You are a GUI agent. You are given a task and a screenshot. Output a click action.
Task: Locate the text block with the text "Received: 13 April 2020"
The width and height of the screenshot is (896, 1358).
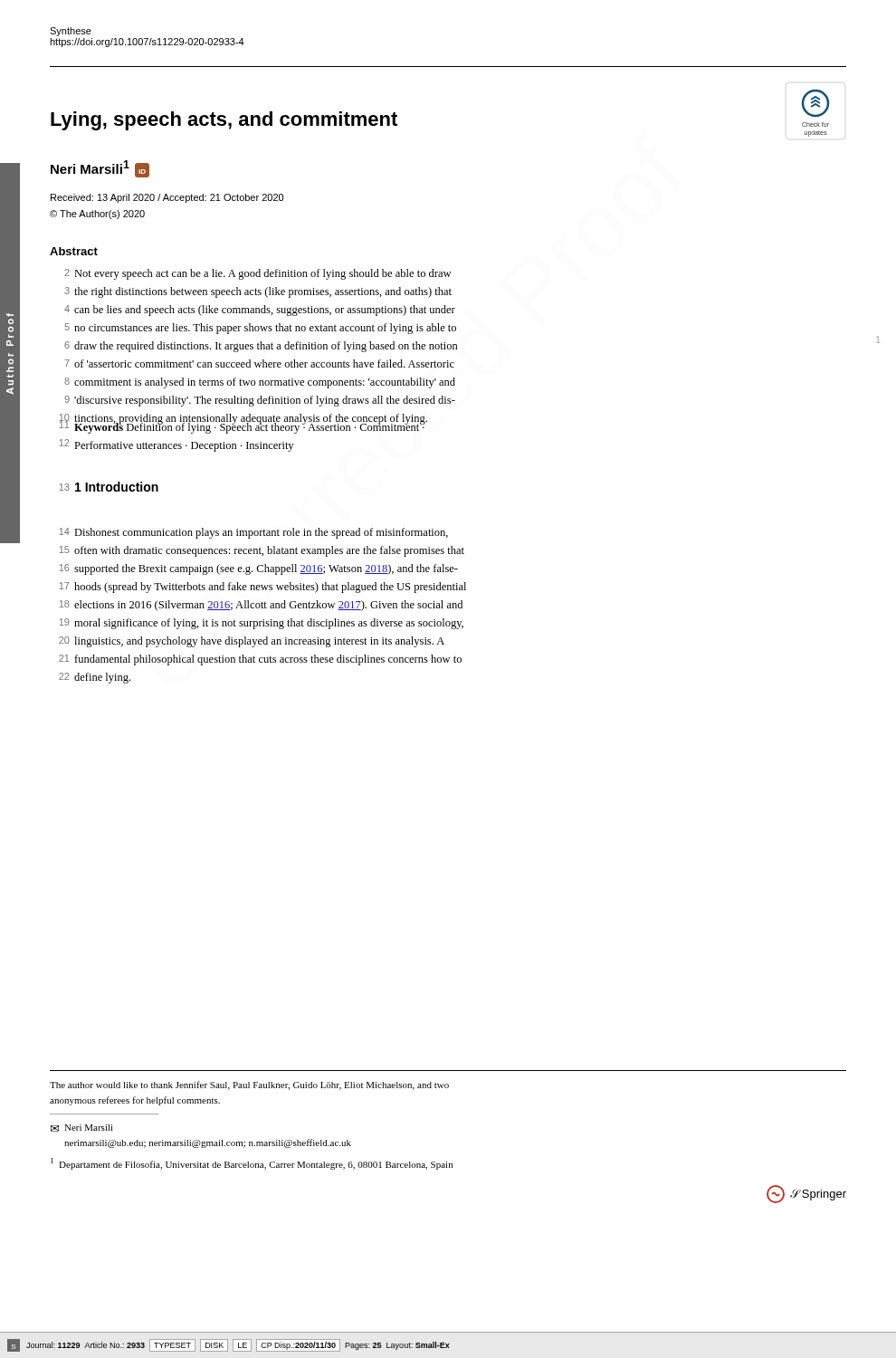coord(167,198)
